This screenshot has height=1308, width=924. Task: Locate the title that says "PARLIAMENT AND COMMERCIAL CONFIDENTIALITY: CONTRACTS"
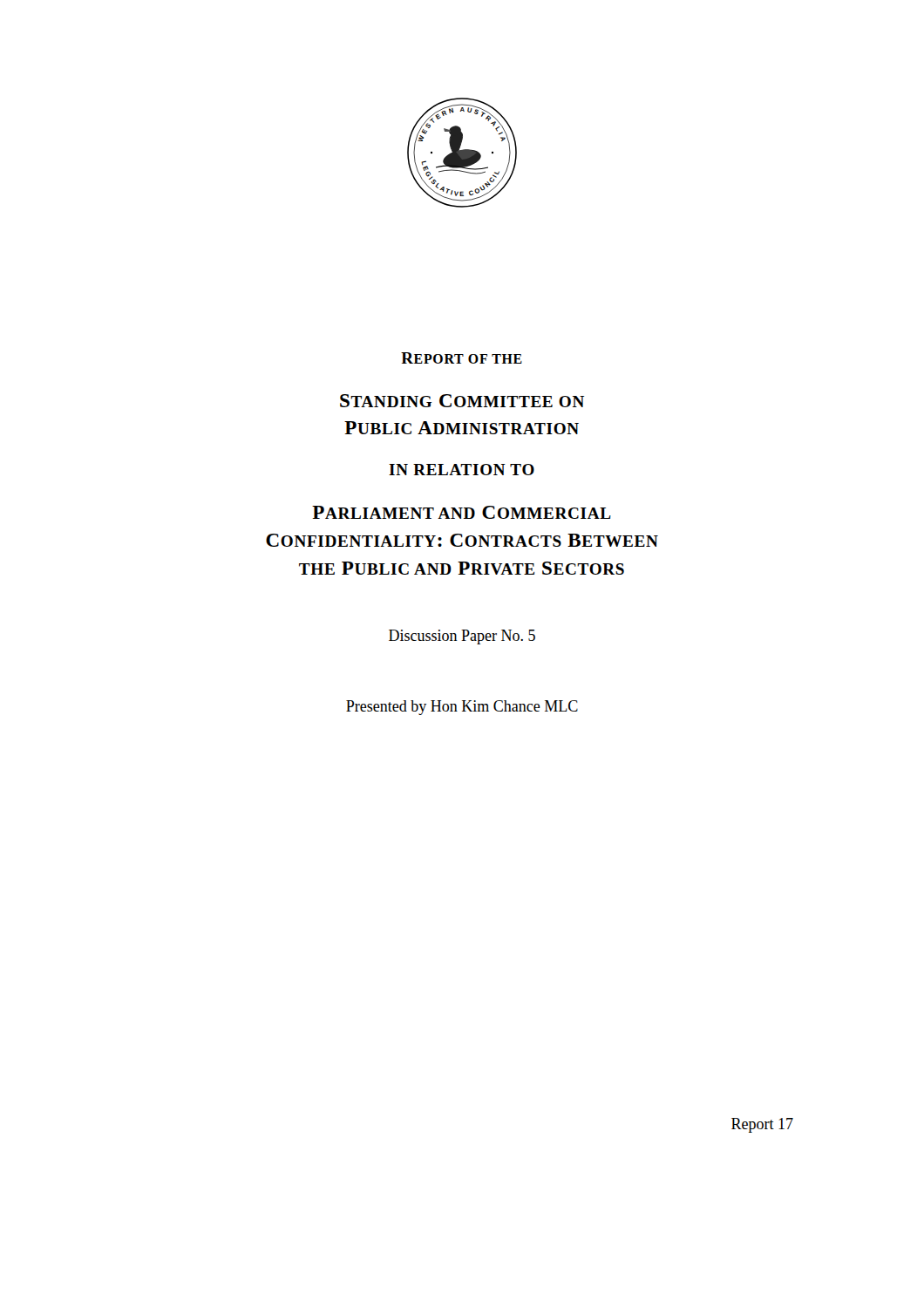pyautogui.click(x=462, y=540)
